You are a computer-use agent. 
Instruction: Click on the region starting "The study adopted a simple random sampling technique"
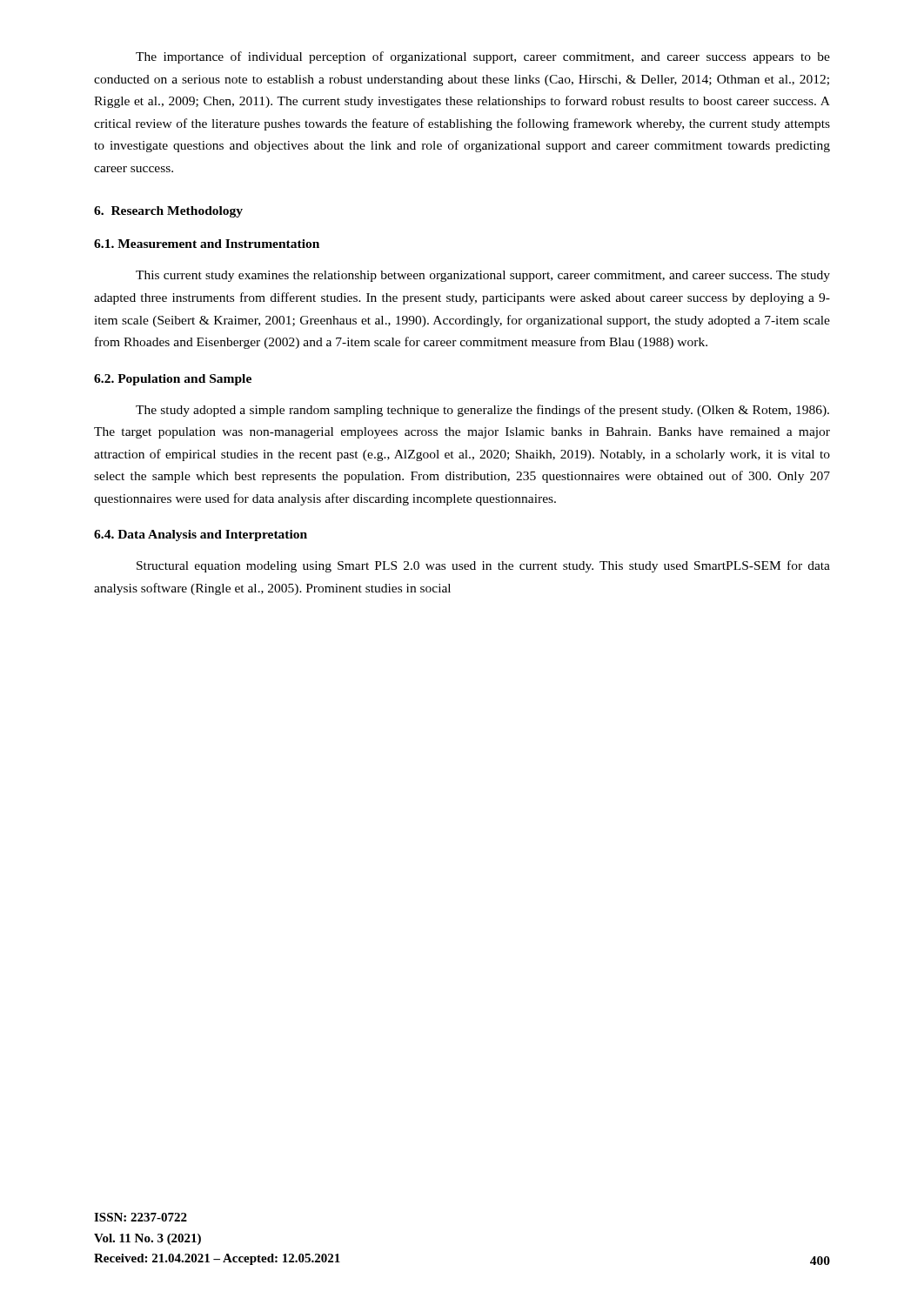tap(462, 454)
